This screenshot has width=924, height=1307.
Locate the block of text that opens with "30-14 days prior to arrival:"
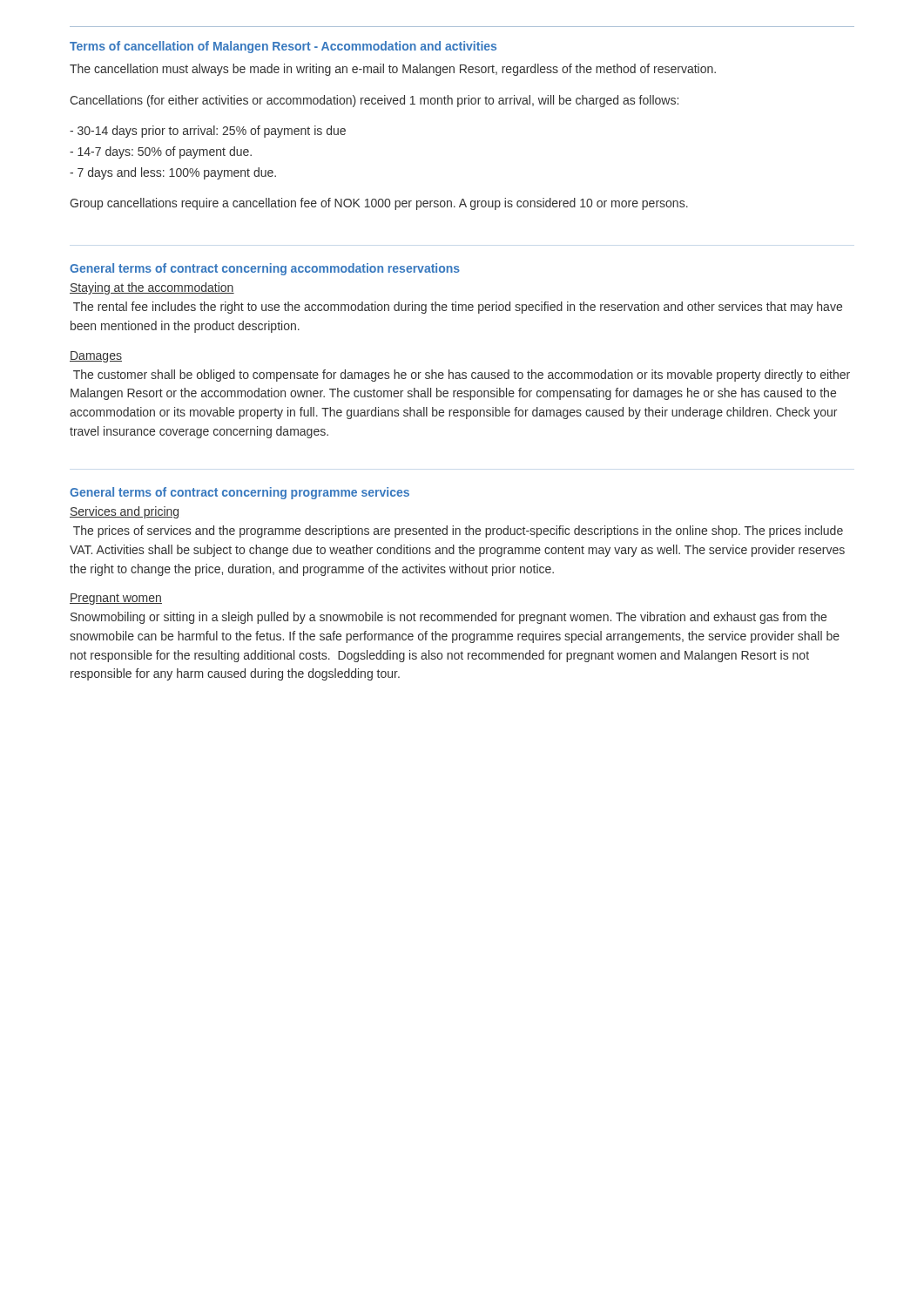[x=208, y=131]
